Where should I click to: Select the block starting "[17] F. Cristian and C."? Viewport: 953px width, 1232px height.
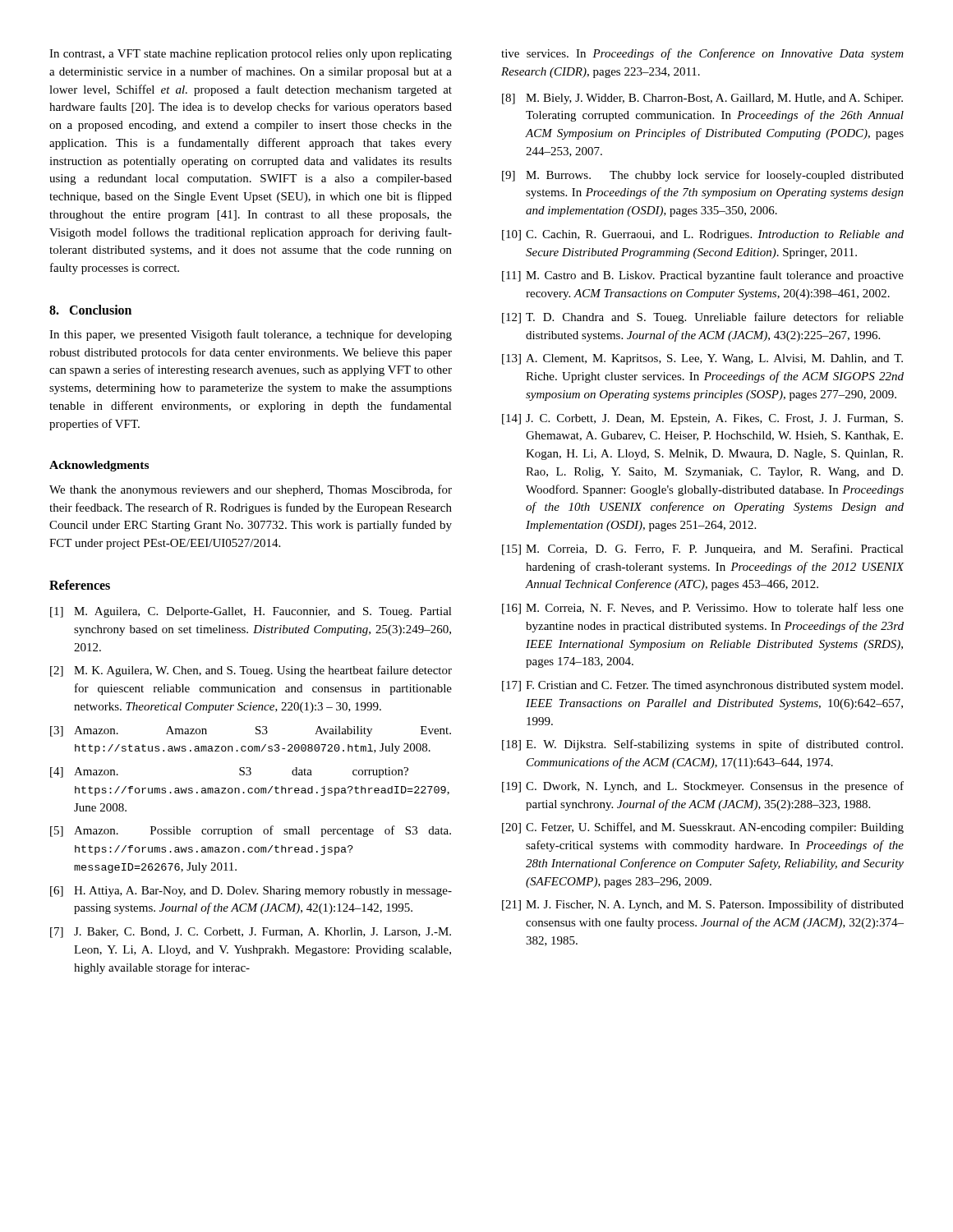702,704
